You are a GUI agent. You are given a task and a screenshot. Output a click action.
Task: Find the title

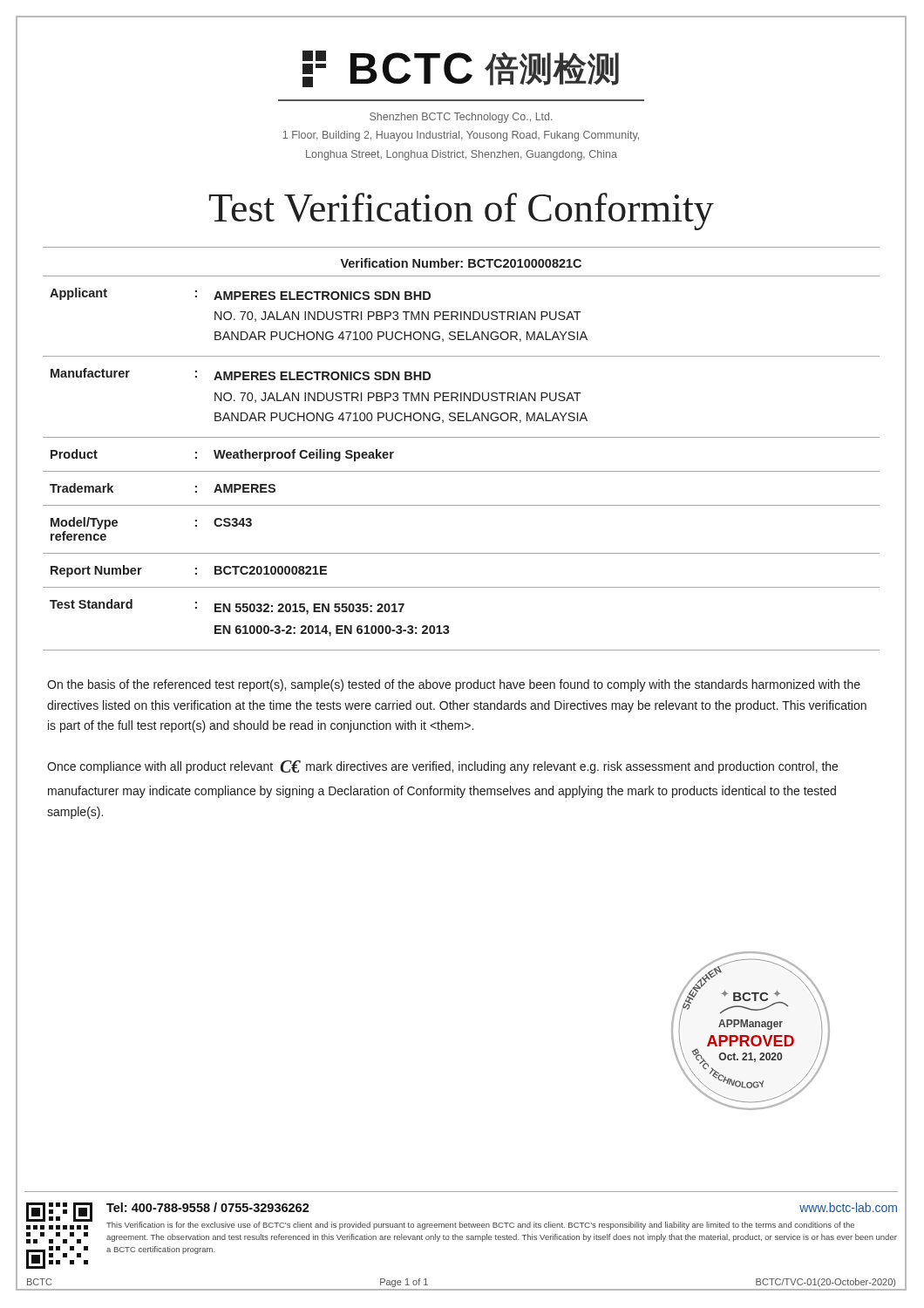461,208
